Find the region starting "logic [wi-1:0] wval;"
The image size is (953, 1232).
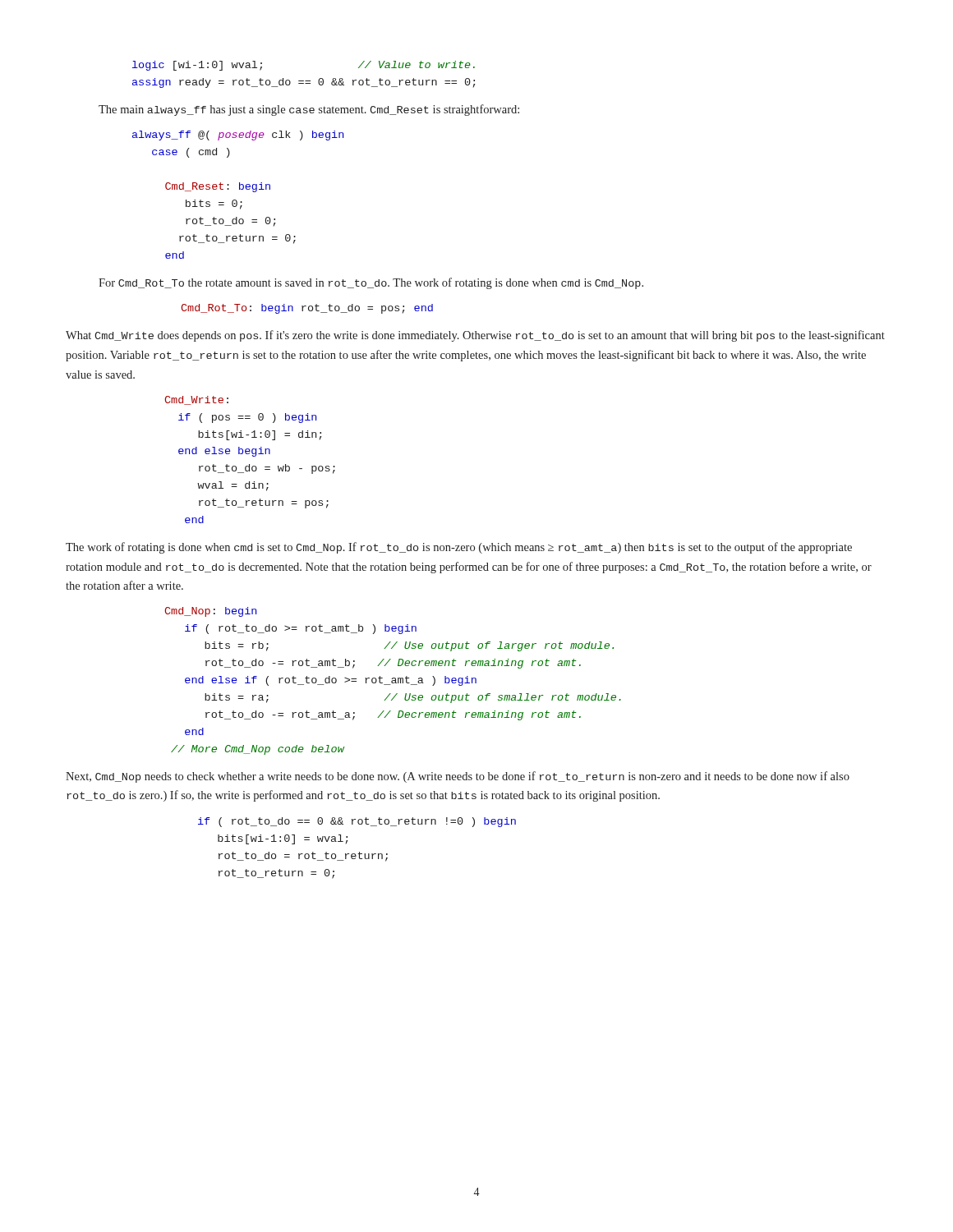tap(202, 65)
